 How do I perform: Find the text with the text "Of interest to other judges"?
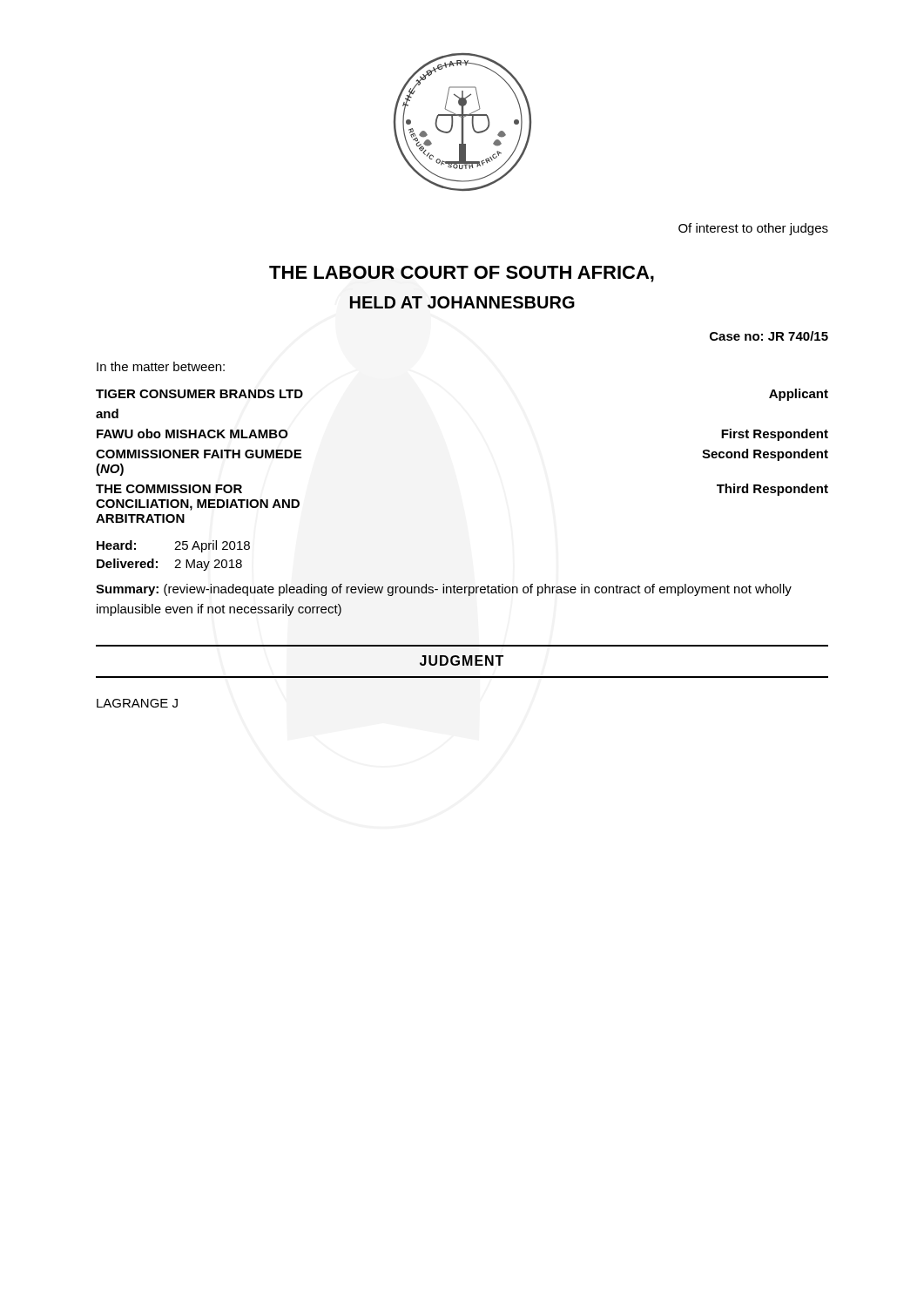tap(753, 228)
